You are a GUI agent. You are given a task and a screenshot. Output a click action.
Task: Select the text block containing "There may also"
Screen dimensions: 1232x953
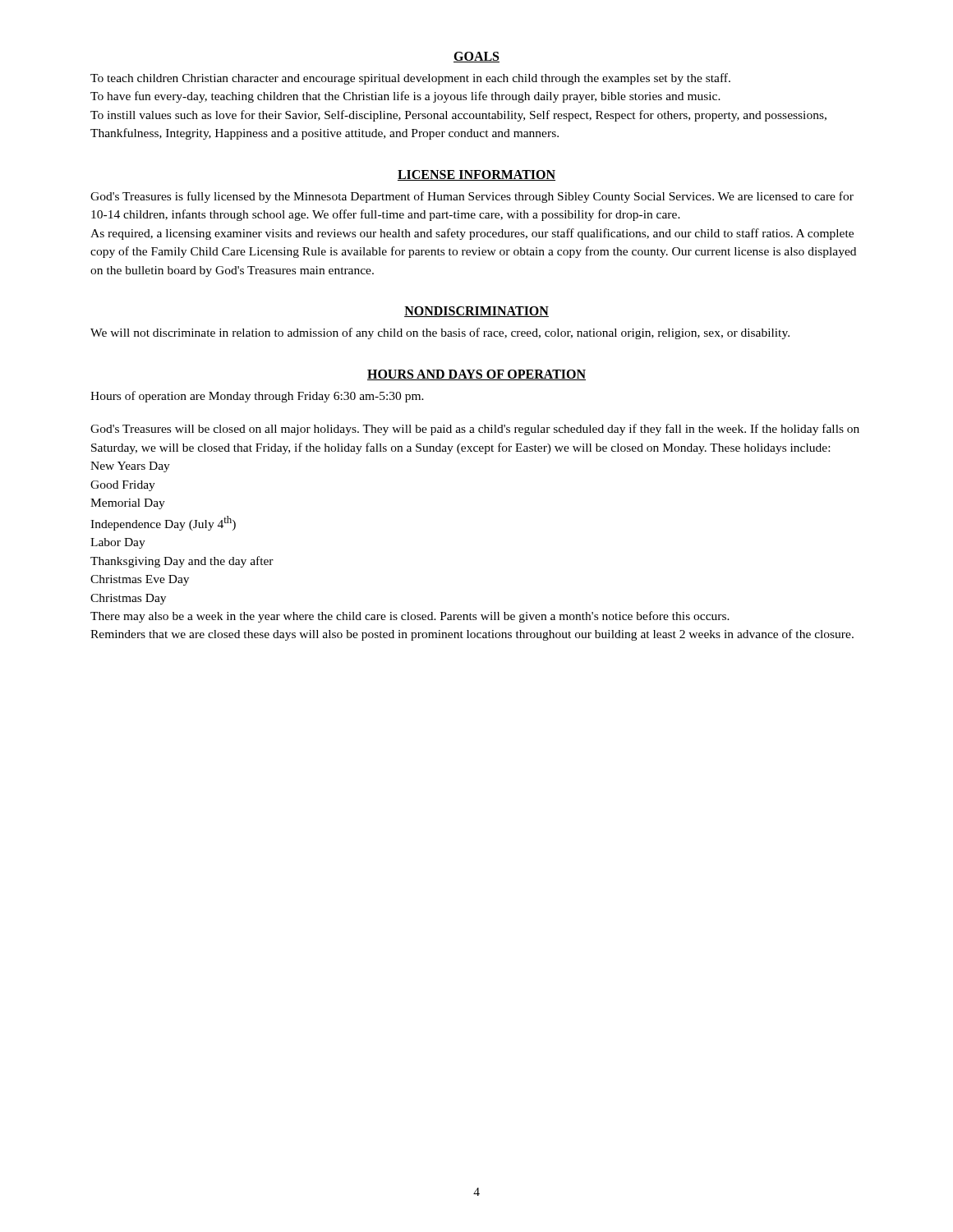click(410, 616)
